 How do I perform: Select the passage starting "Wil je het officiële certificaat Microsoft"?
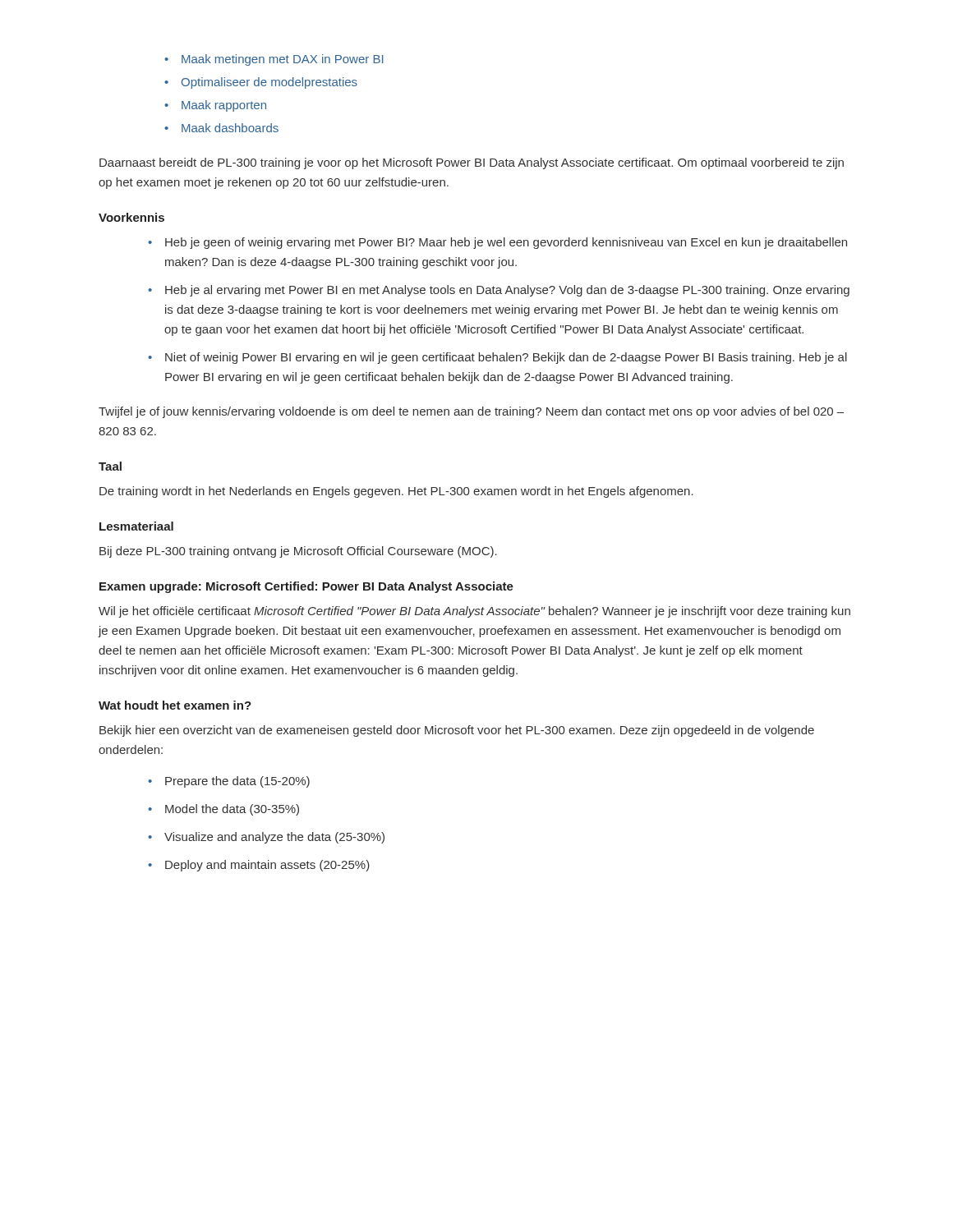[475, 640]
